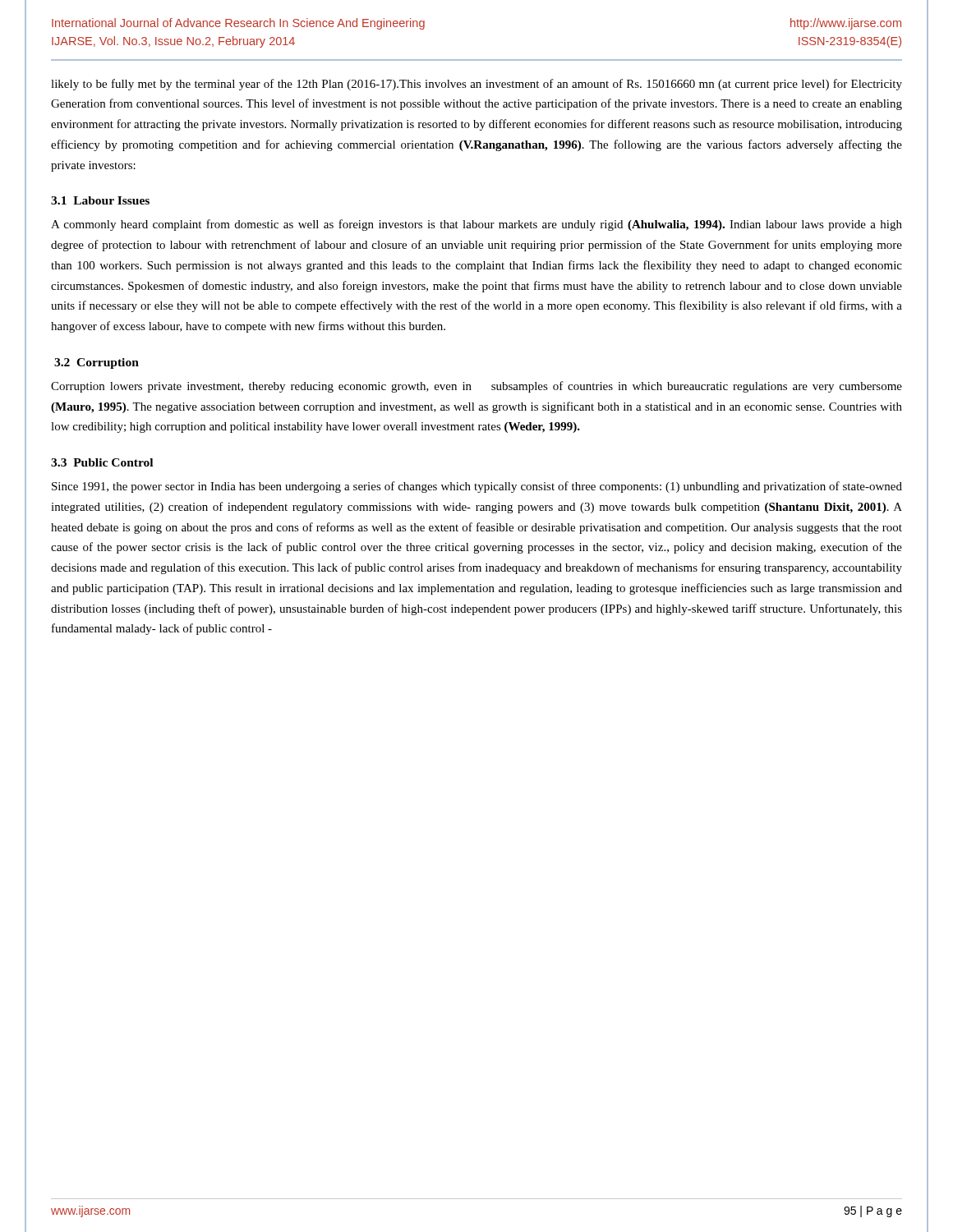Click the passage that begins "Corruption lowers private investment,"
This screenshot has width=953, height=1232.
pos(476,406)
